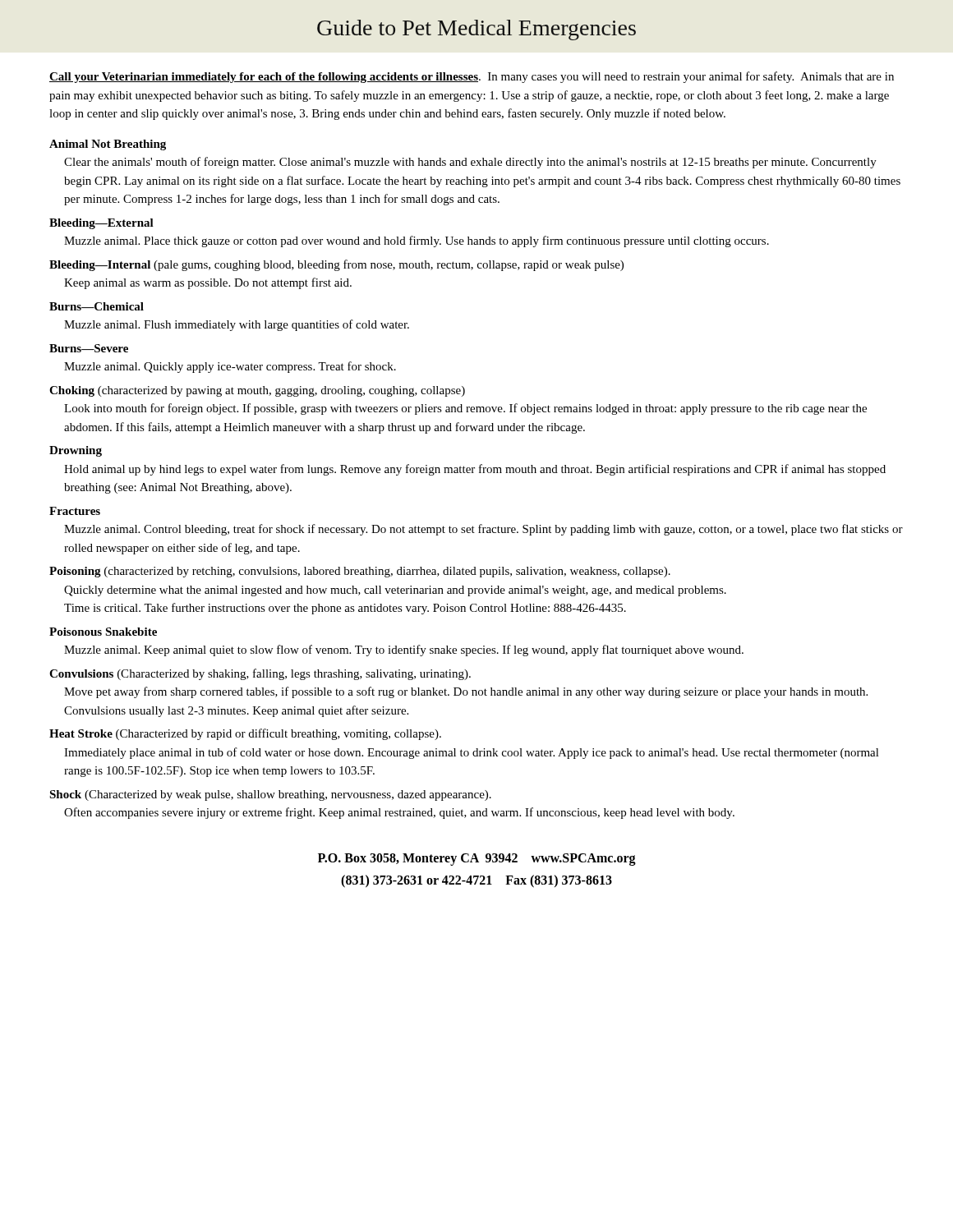The width and height of the screenshot is (953, 1232).
Task: Find the element starting "Clear the animals' mouth of foreign matter."
Action: [482, 180]
